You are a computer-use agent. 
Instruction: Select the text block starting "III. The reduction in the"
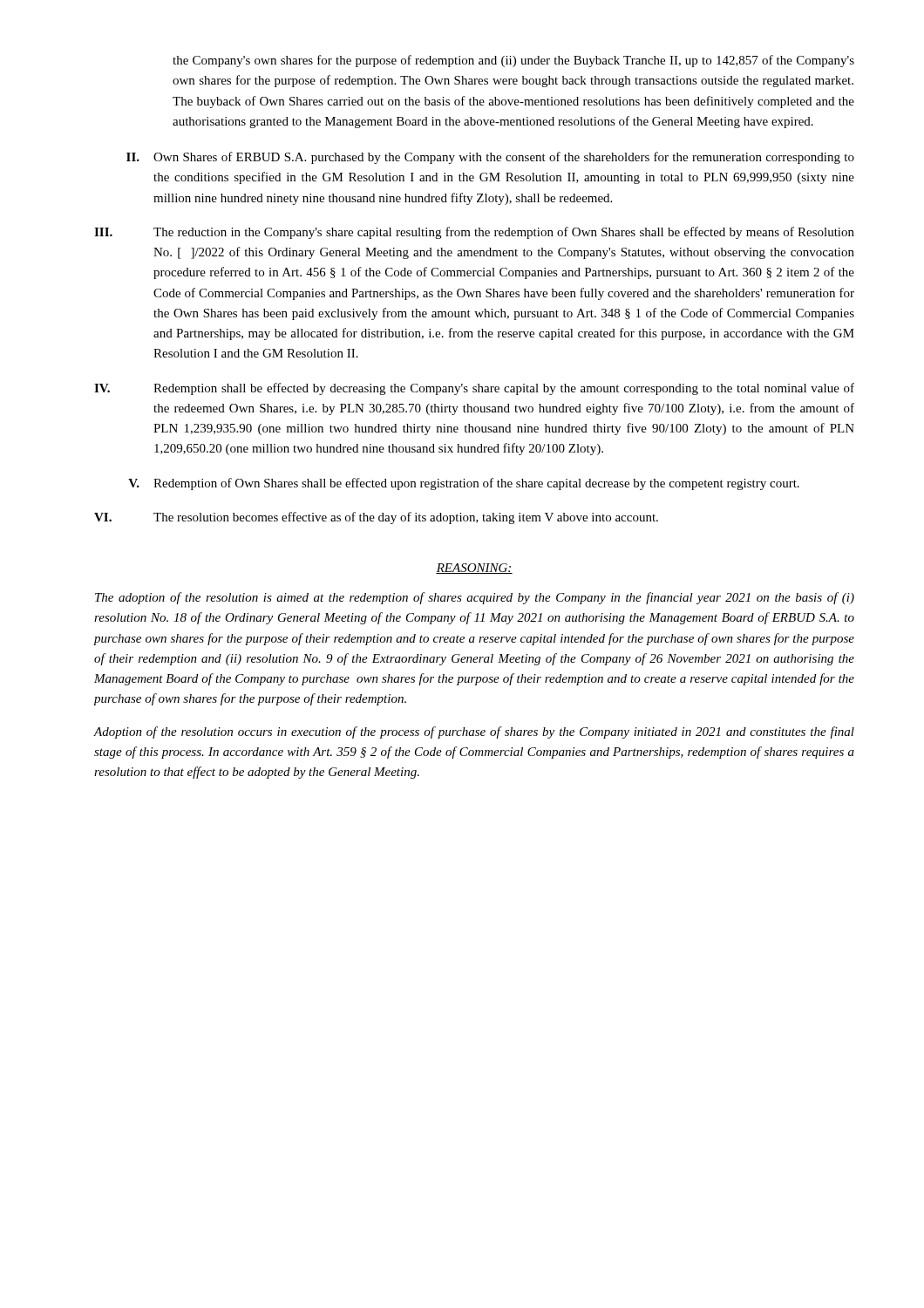pyautogui.click(x=474, y=293)
